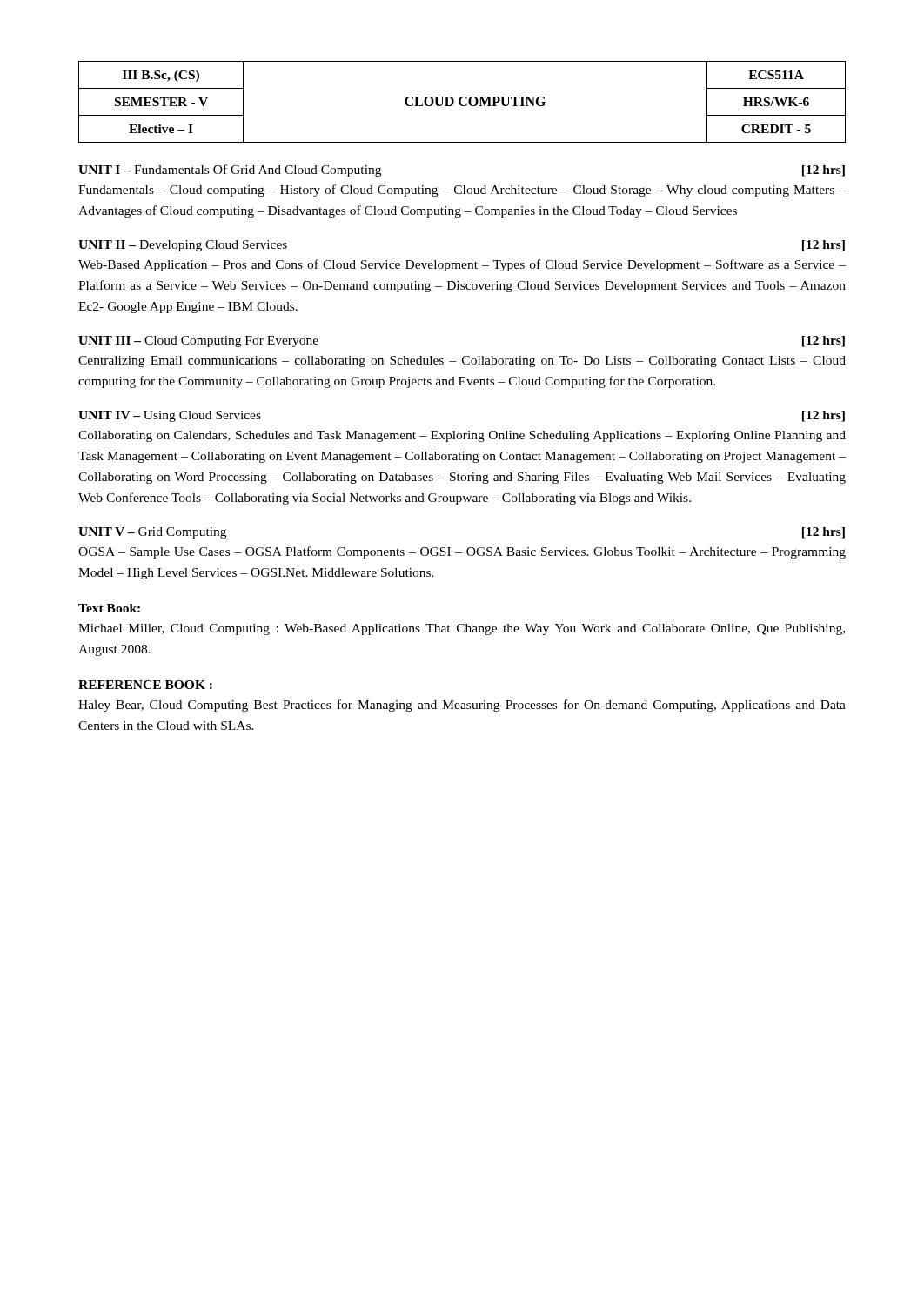Find the section header that reads "UNIT III –"
Screen dimensions: 1305x924
coord(201,341)
